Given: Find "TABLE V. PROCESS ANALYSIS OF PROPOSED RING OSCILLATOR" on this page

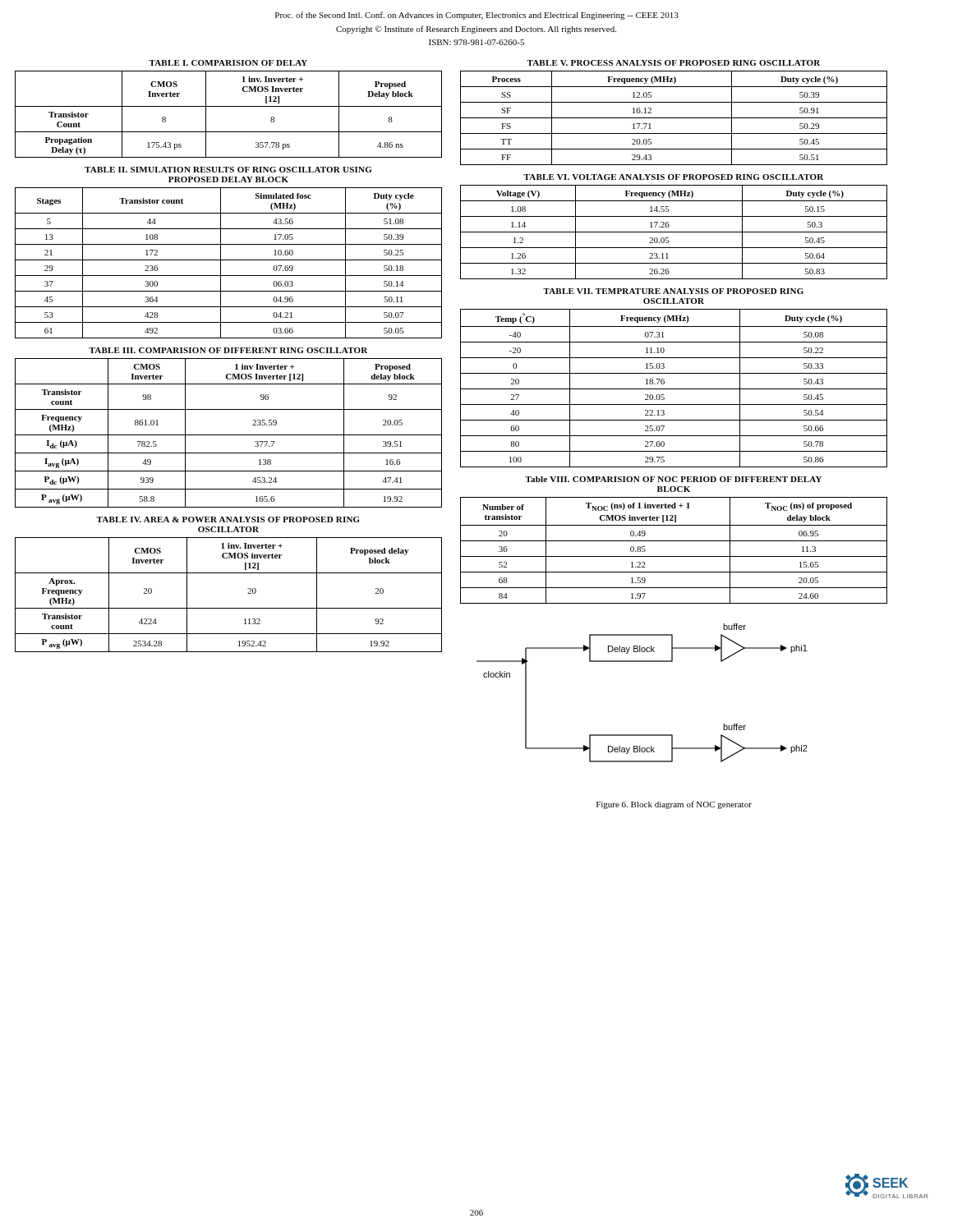Looking at the screenshot, I should tap(674, 62).
